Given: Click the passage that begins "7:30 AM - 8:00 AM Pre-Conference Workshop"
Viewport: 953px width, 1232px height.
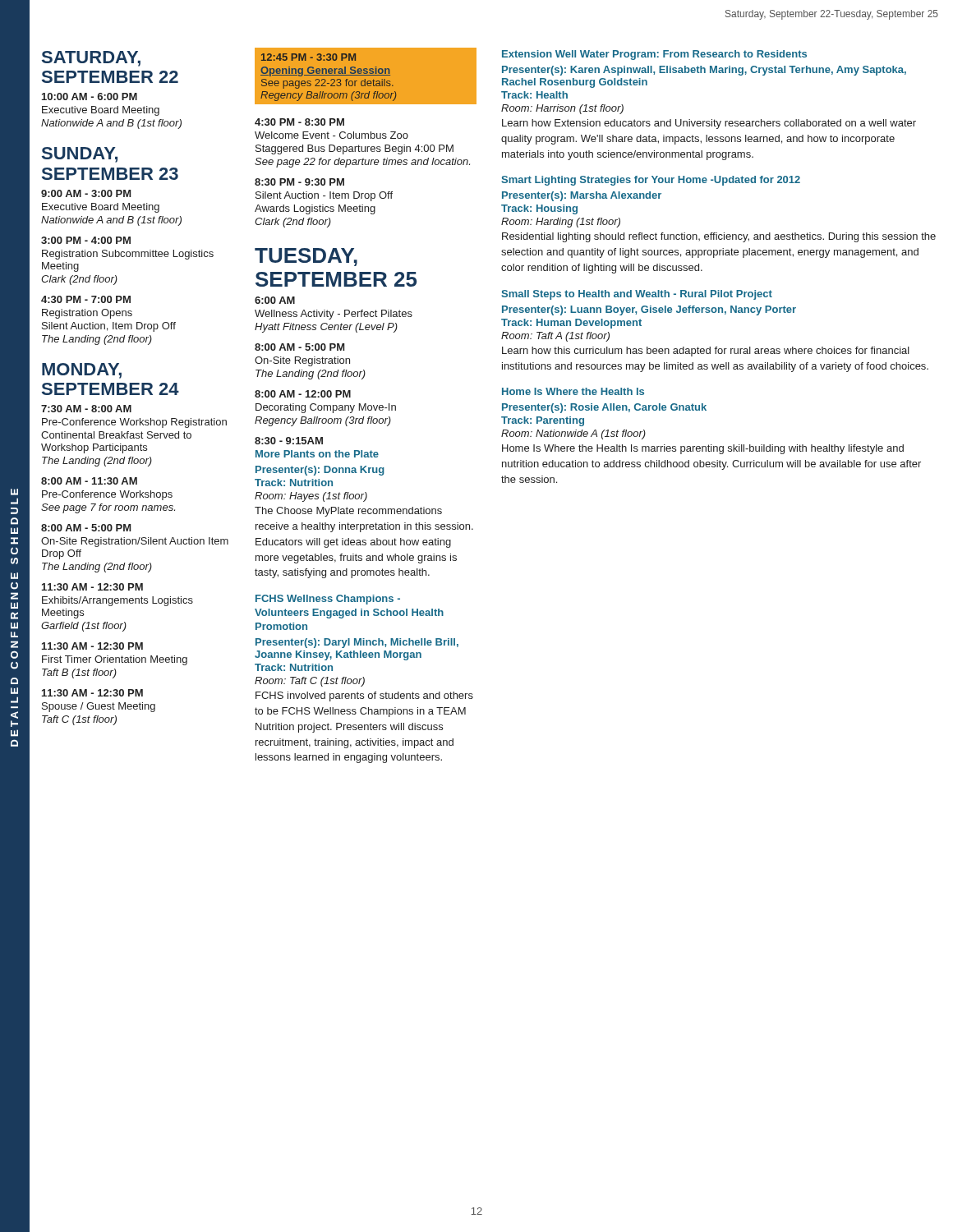Looking at the screenshot, I should pyautogui.click(x=136, y=435).
